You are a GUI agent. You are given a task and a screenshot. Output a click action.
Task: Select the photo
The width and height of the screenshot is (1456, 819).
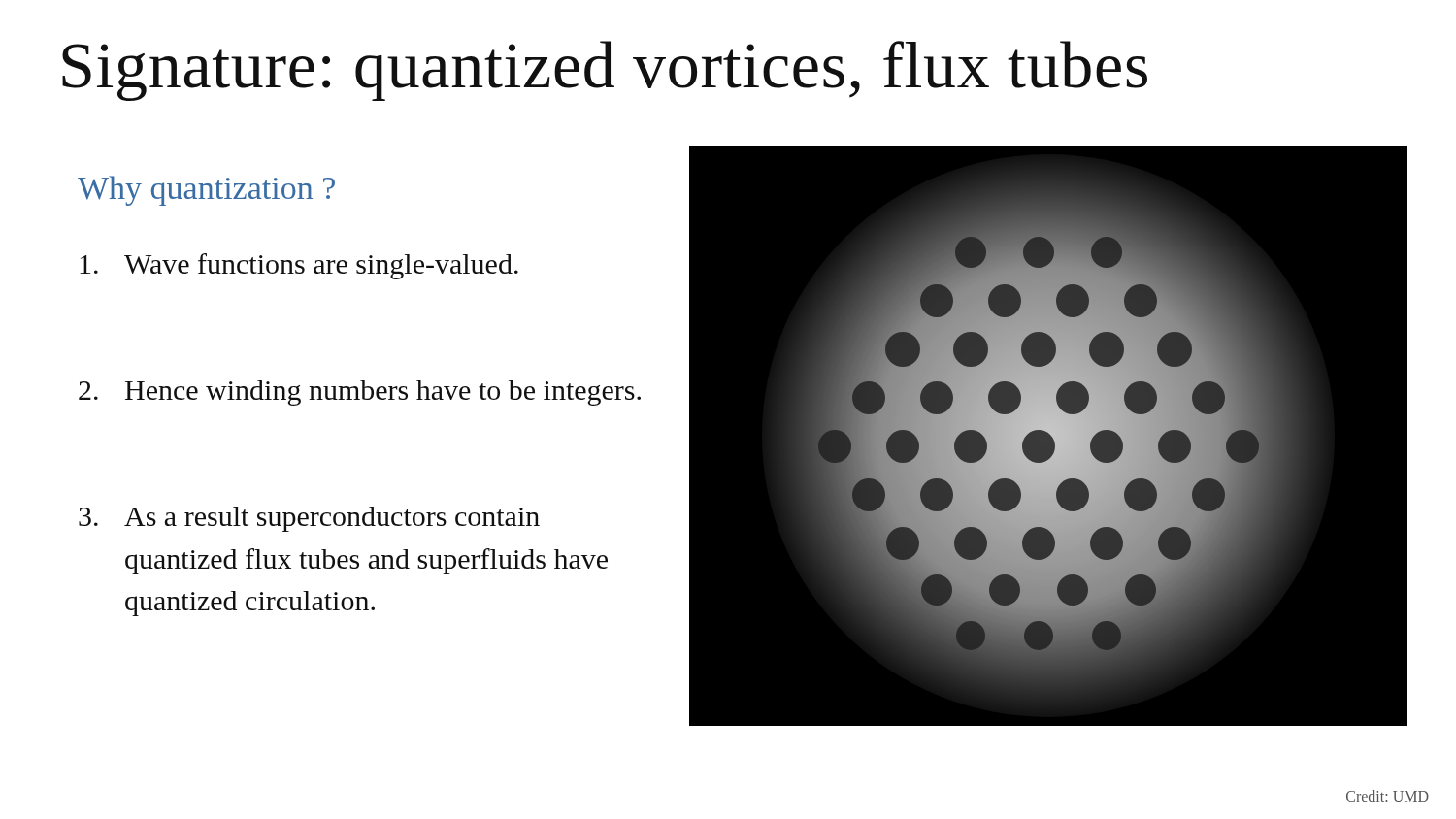point(1048,436)
